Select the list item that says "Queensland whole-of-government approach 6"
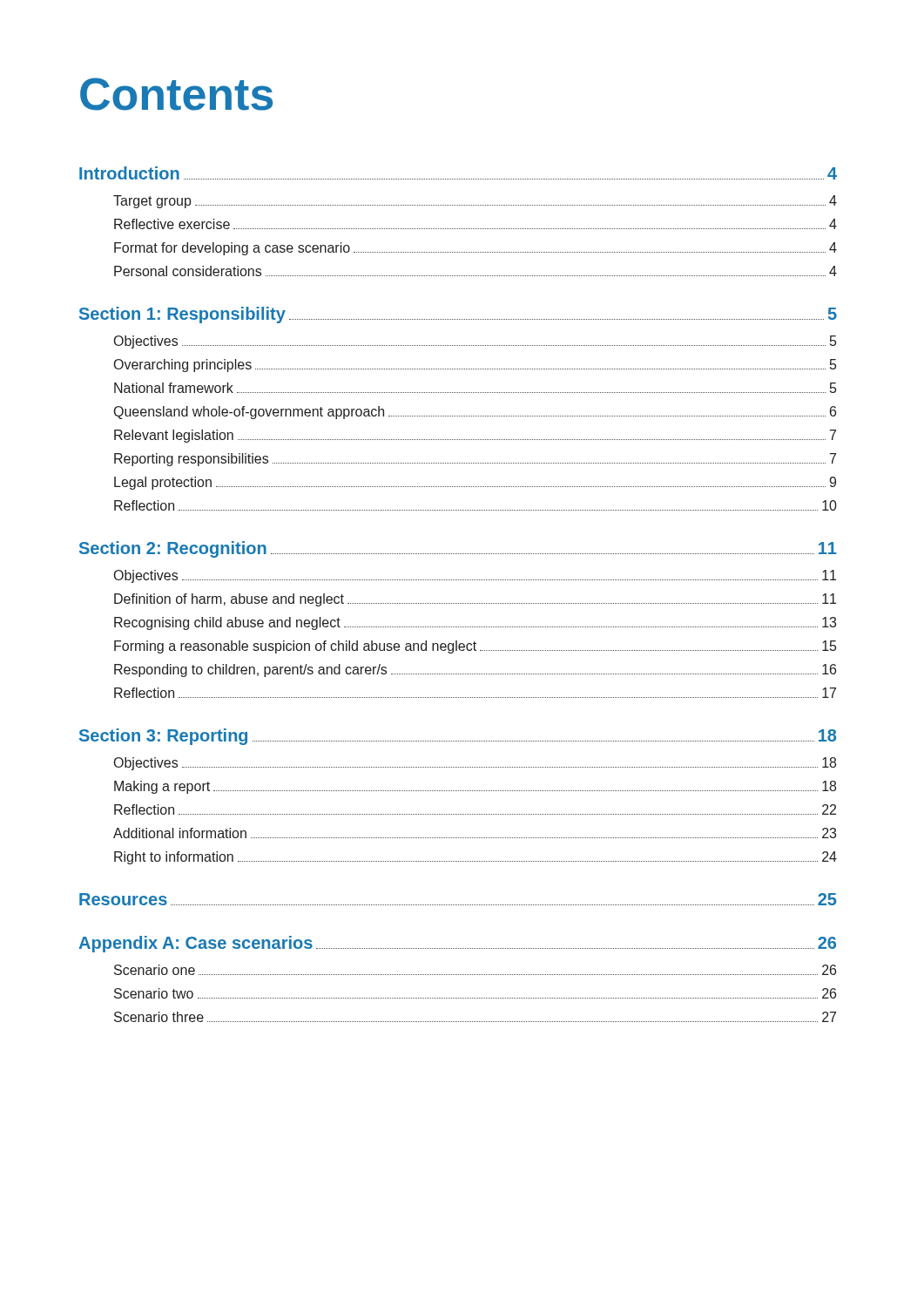Viewport: 924px width, 1307px height. pos(475,412)
